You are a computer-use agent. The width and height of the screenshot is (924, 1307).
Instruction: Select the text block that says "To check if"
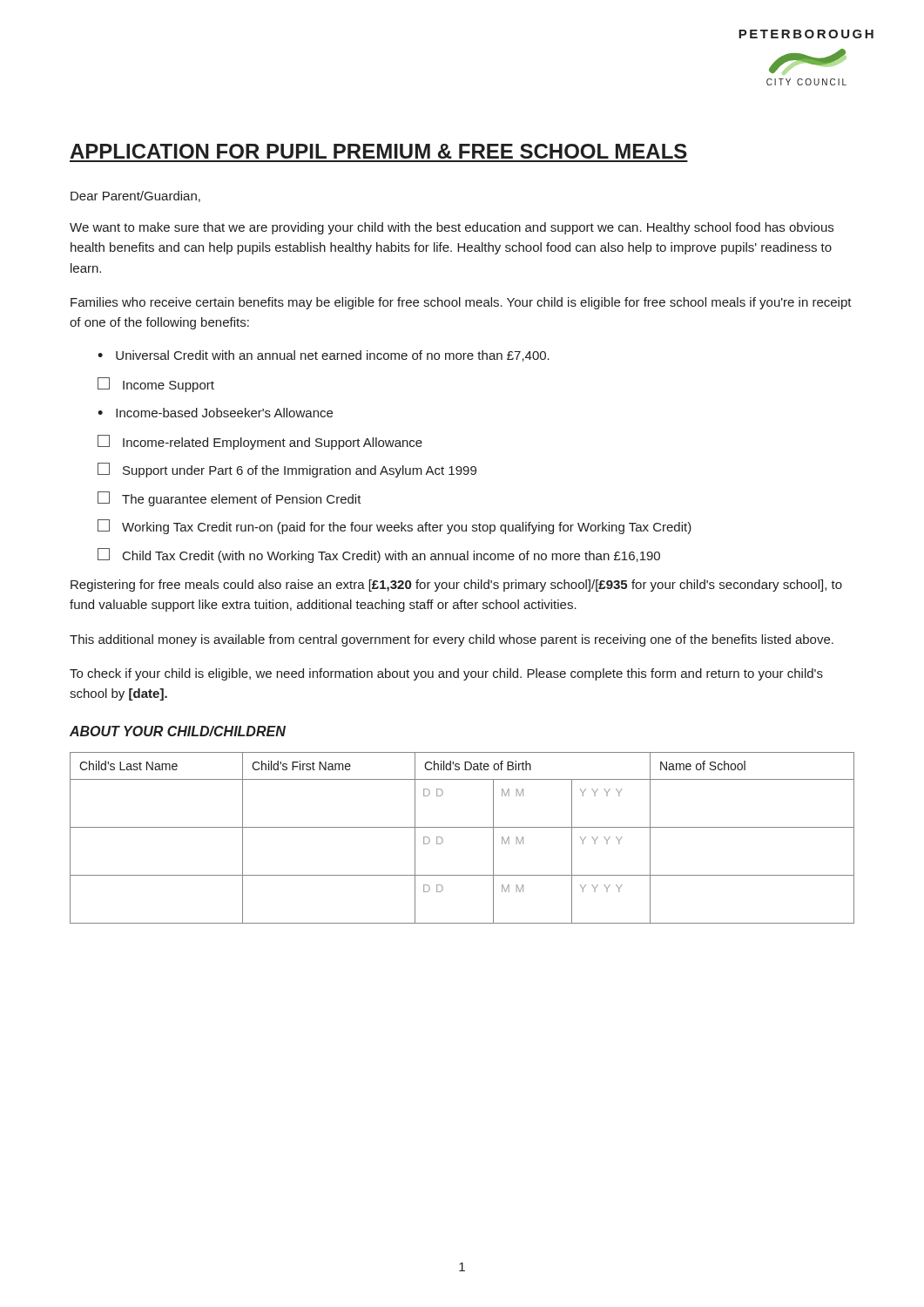coord(446,683)
